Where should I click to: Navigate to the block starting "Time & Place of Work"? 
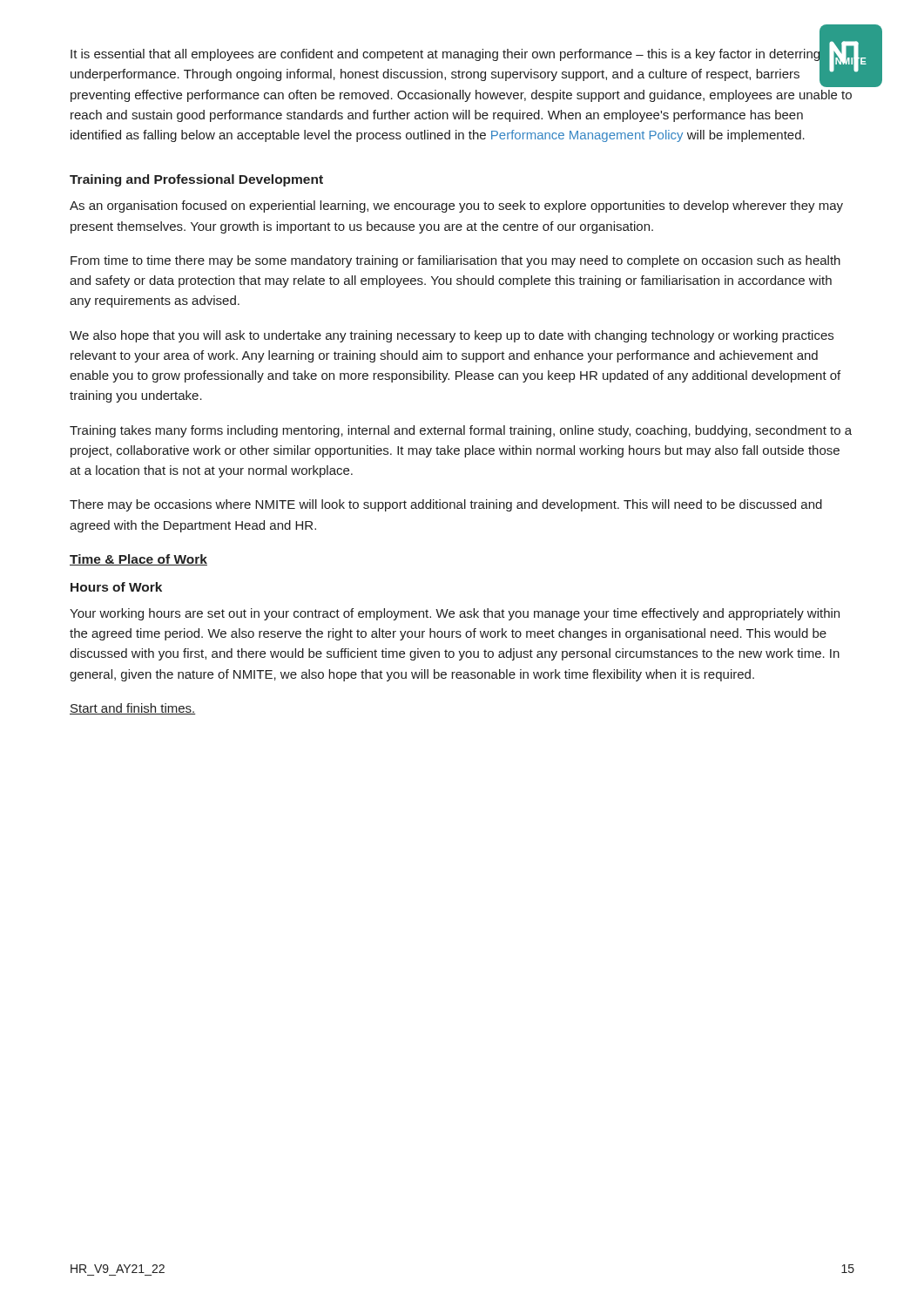click(138, 560)
